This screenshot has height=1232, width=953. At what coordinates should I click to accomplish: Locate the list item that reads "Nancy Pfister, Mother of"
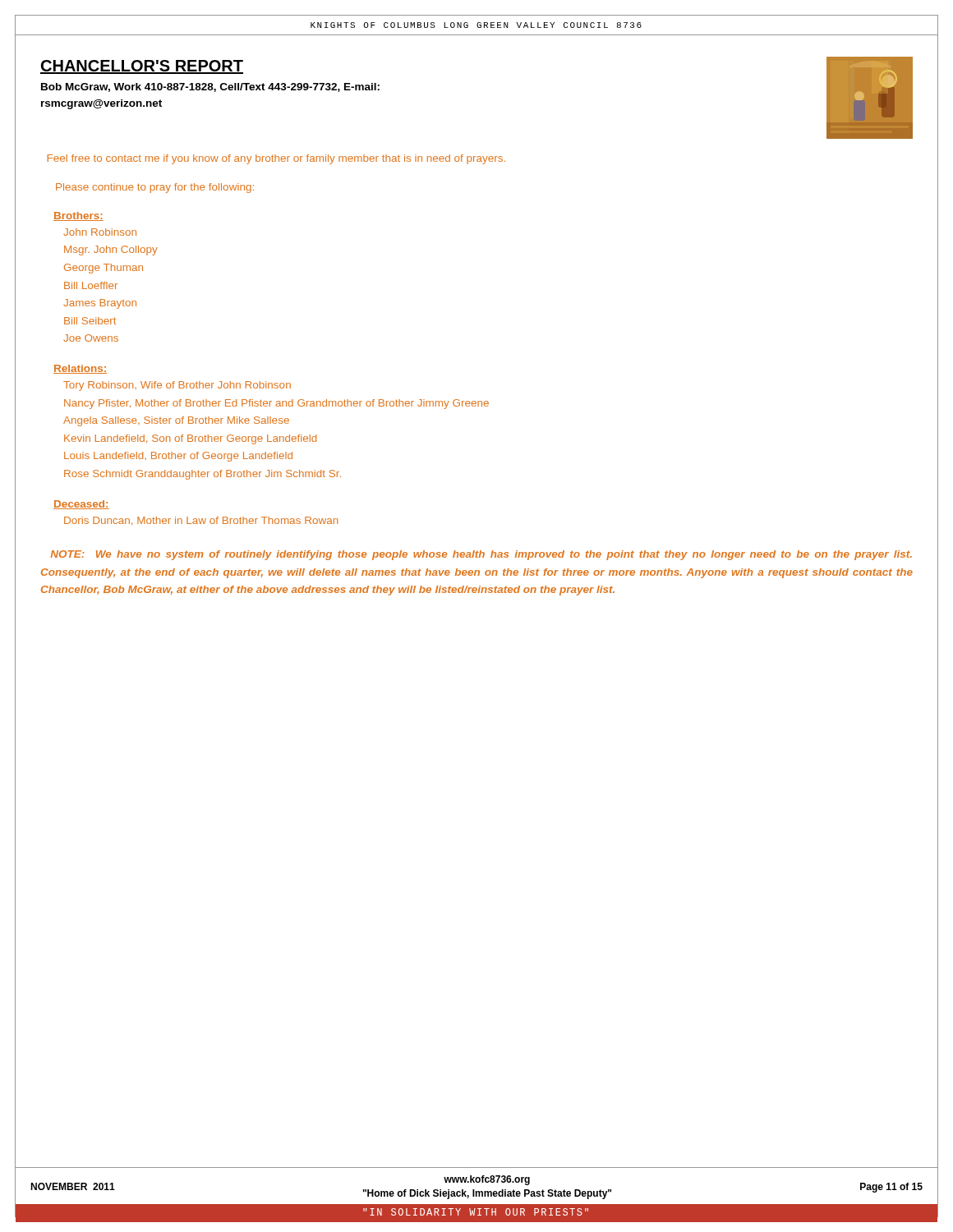[x=276, y=402]
